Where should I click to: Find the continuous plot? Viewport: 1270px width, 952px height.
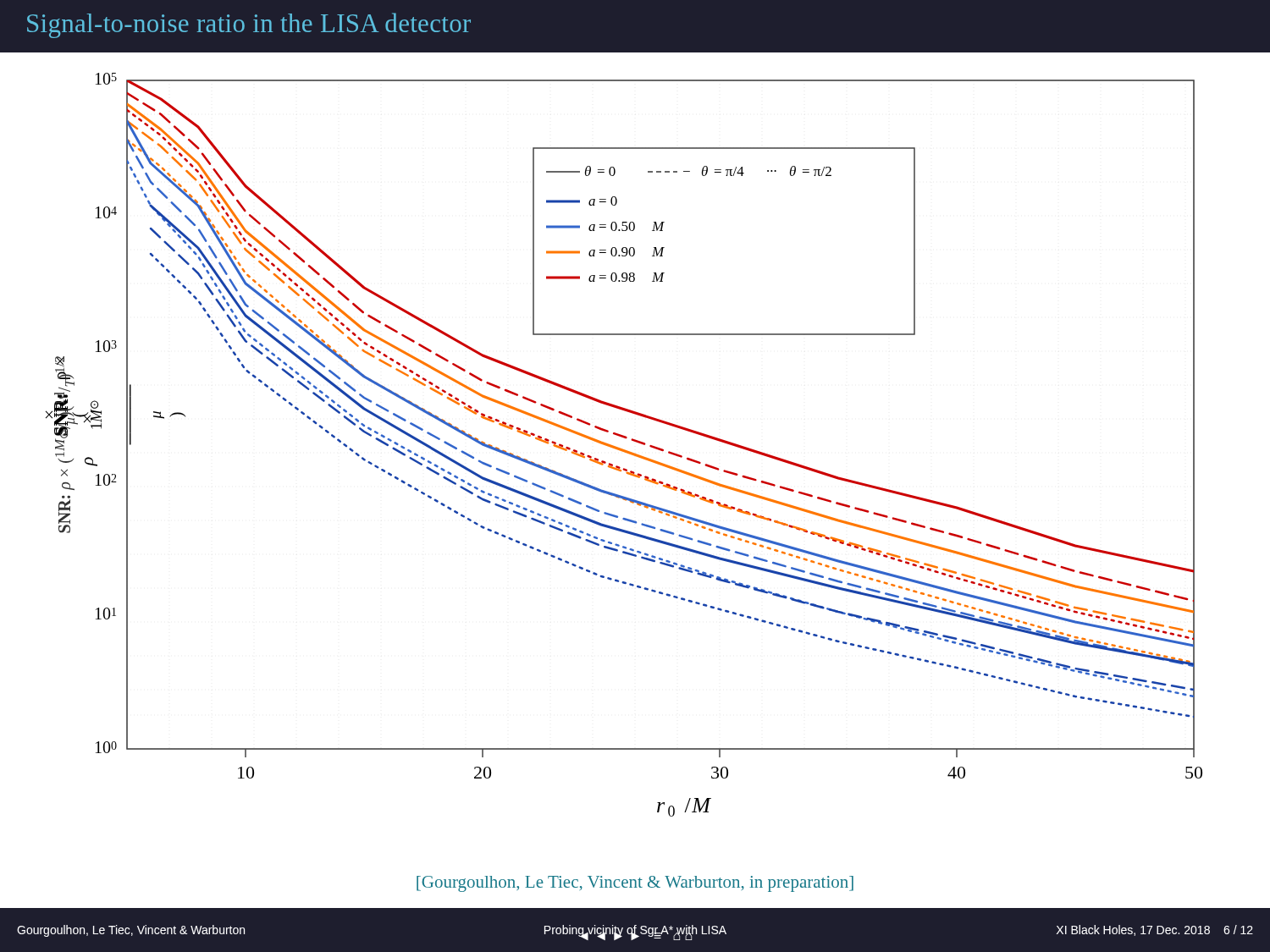click(x=635, y=444)
